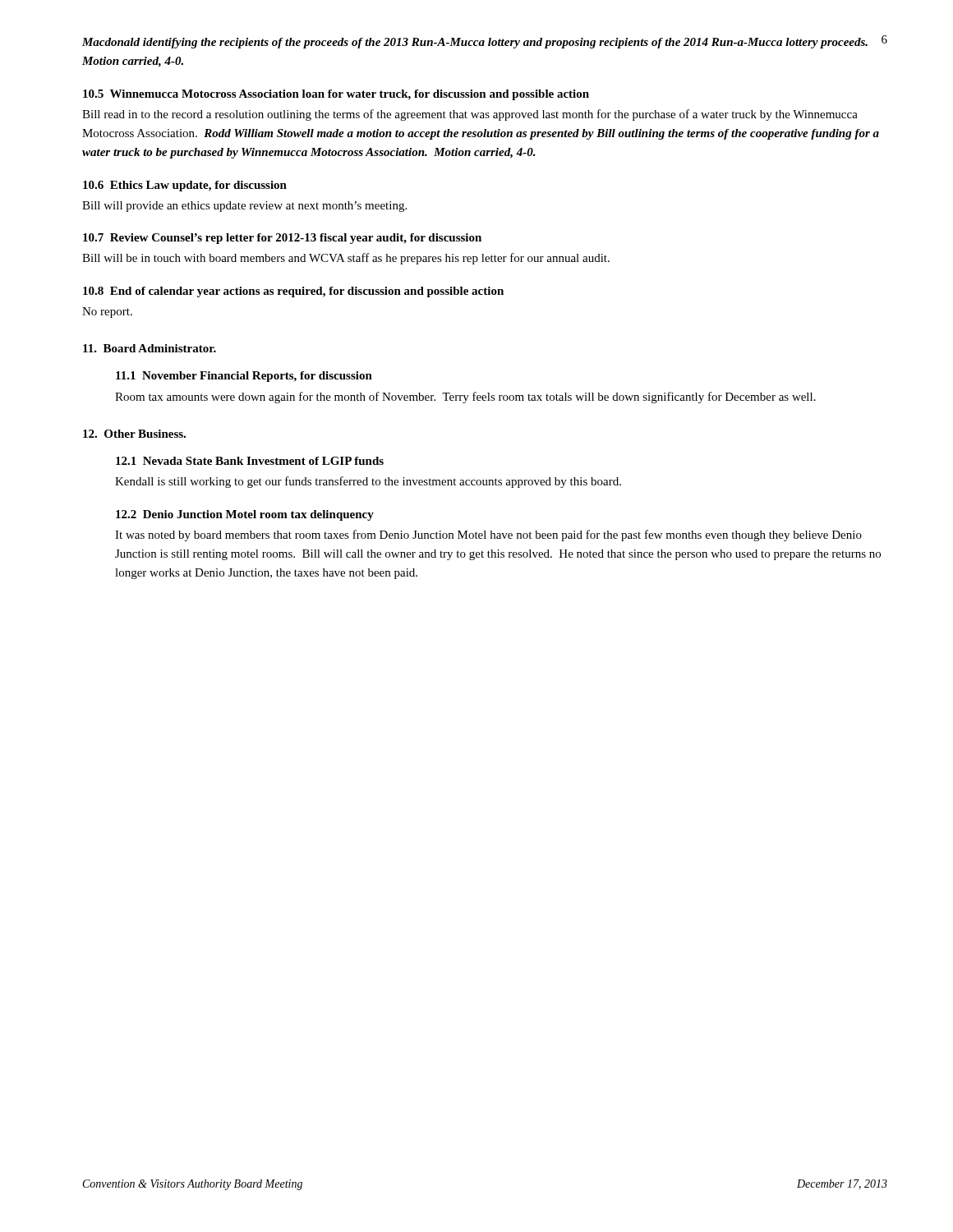Click on the text block starting "12.2 Denio Junction"

(x=244, y=514)
